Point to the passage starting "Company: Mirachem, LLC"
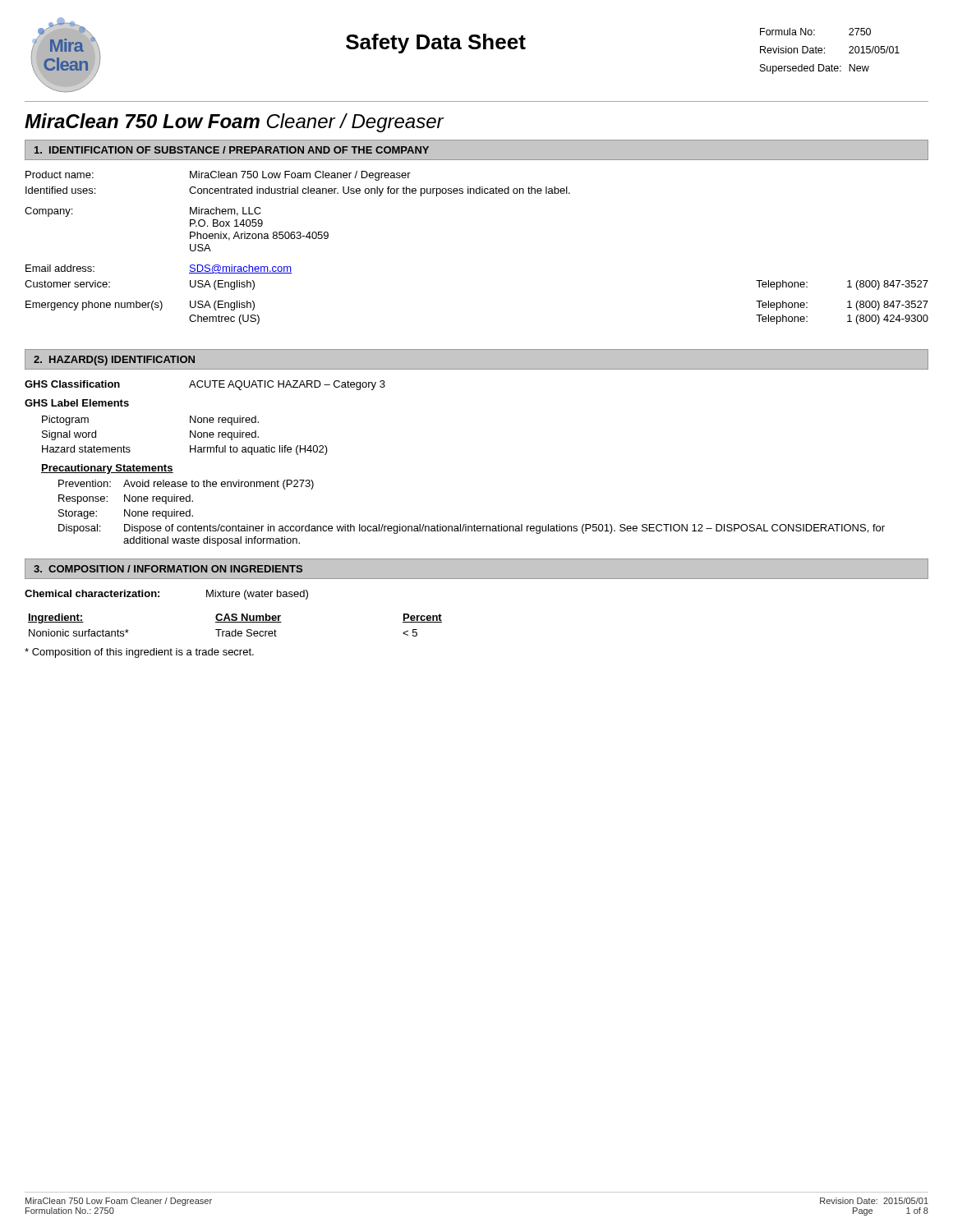The image size is (953, 1232). [x=49, y=211]
